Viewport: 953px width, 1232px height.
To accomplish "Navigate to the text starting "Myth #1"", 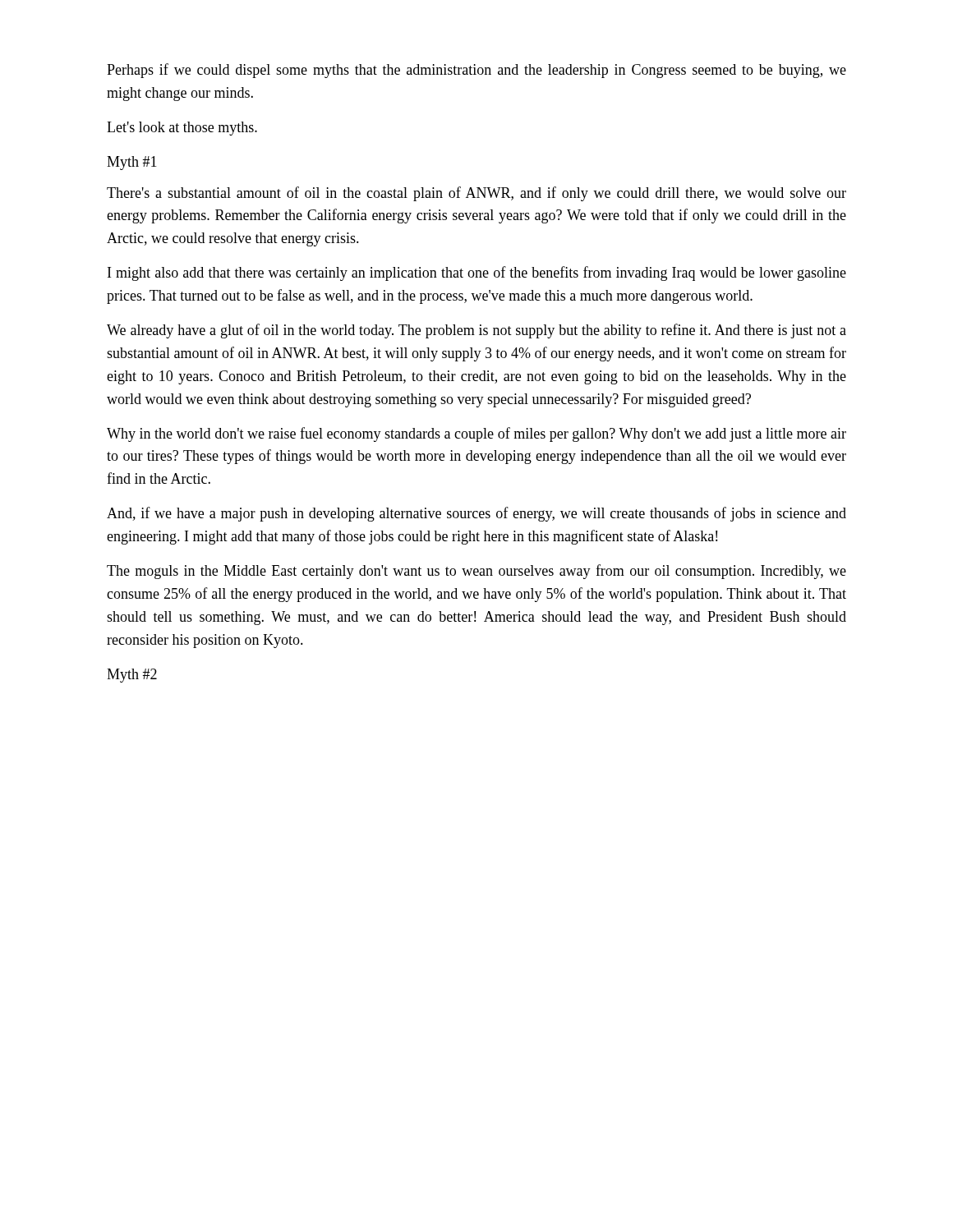I will pyautogui.click(x=132, y=162).
